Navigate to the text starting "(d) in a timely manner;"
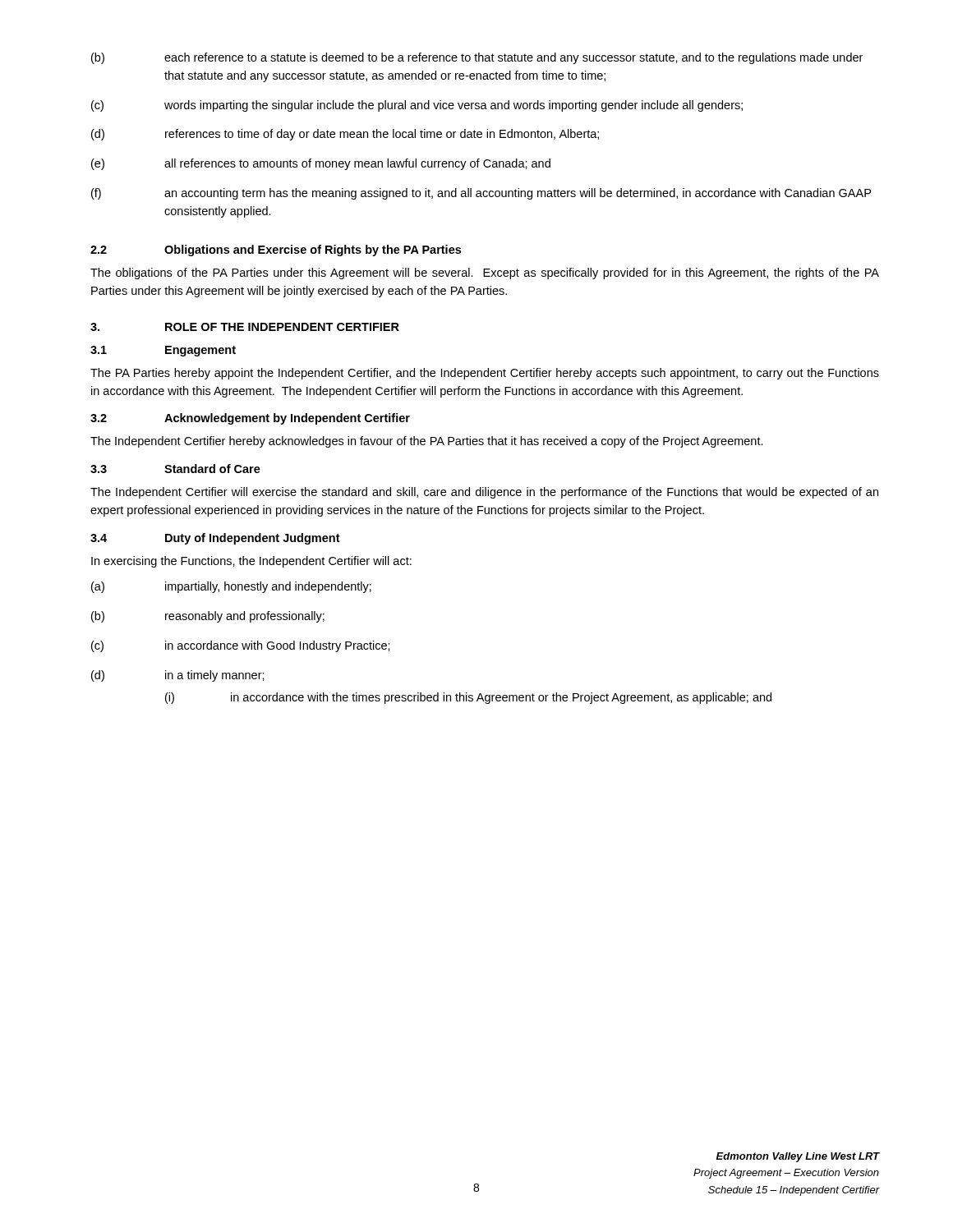 coord(178,676)
